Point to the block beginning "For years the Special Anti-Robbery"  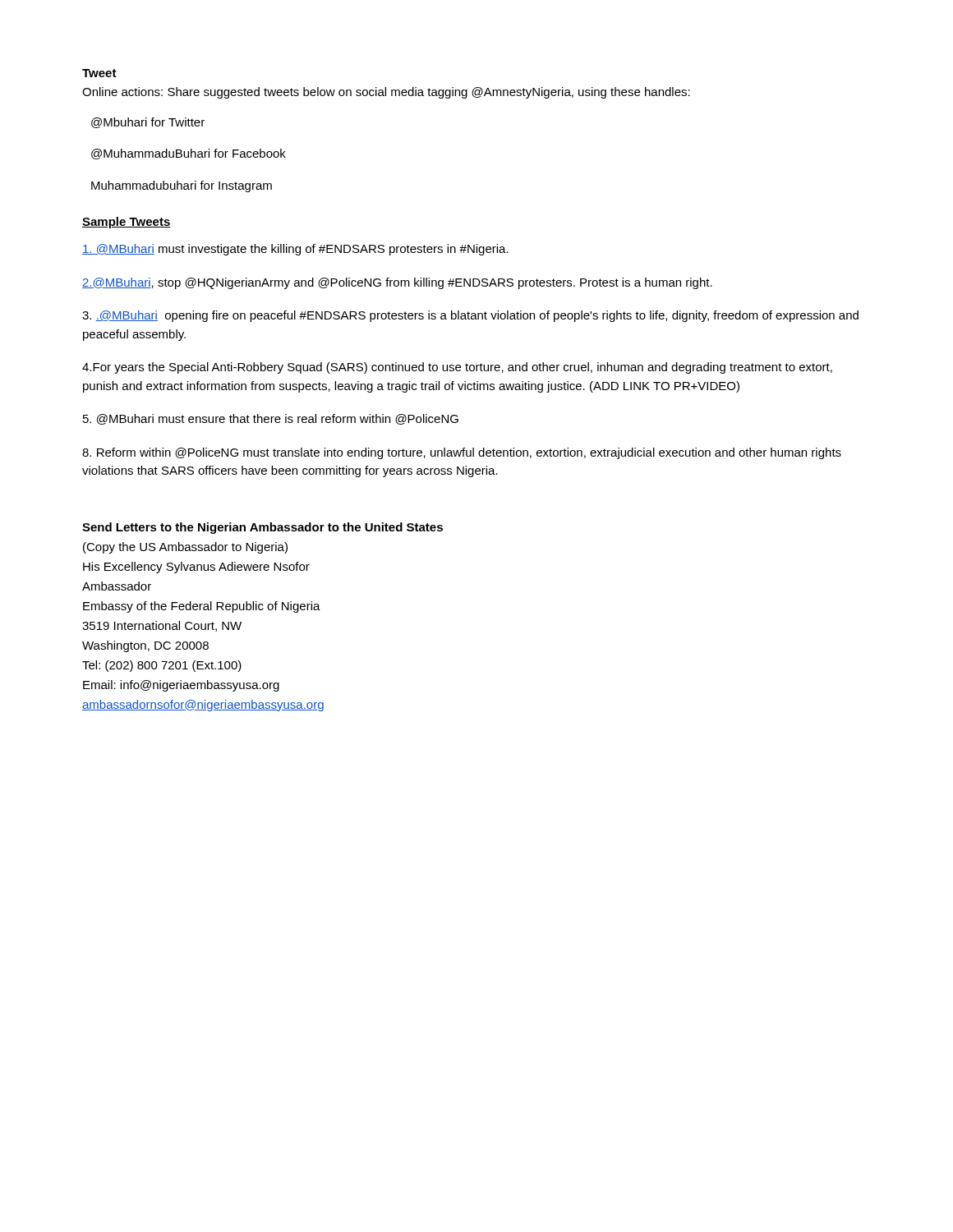pyautogui.click(x=458, y=376)
